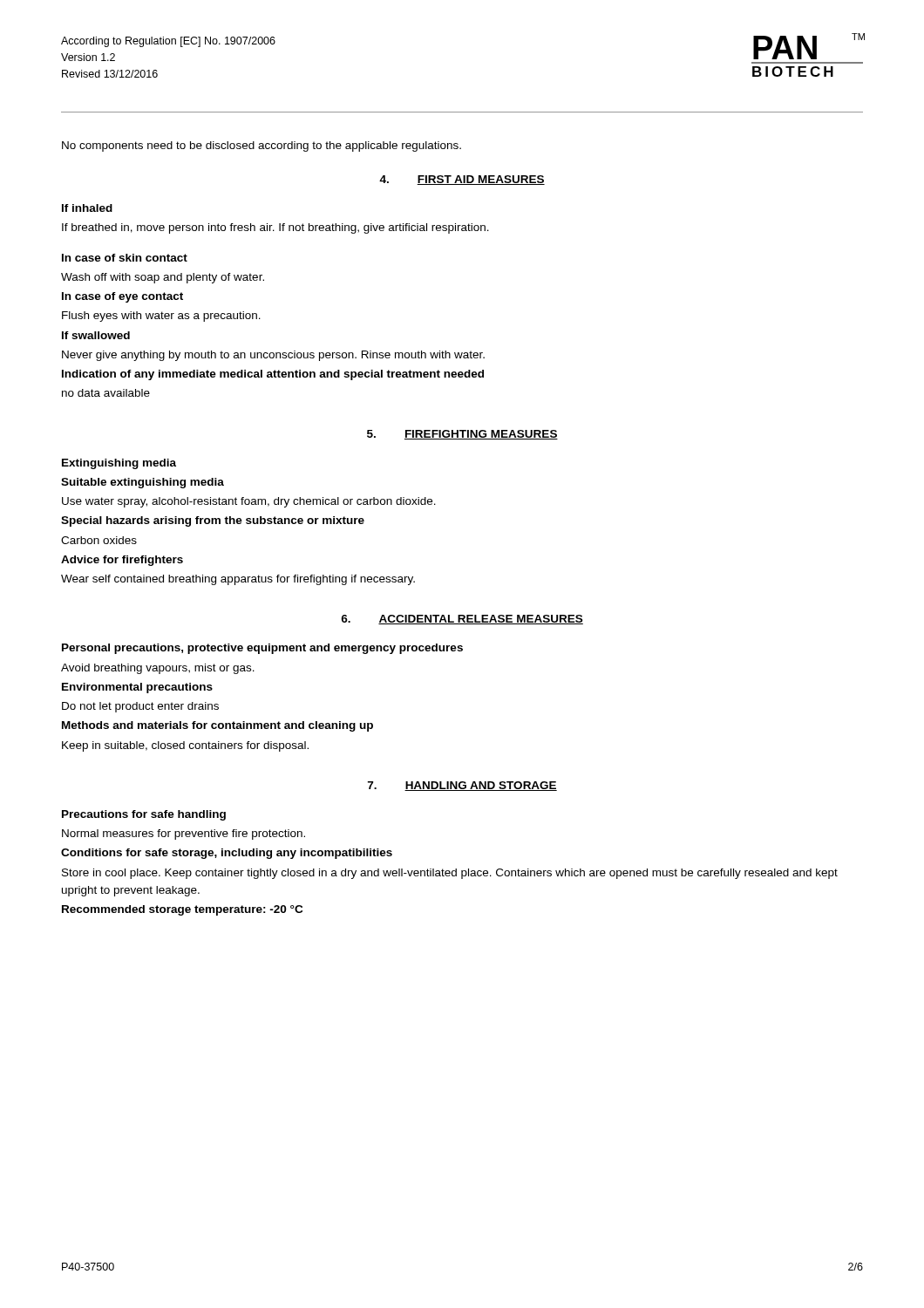Locate the element starting "4. FIRST AID MEASURES"
This screenshot has height=1308, width=924.
[462, 179]
